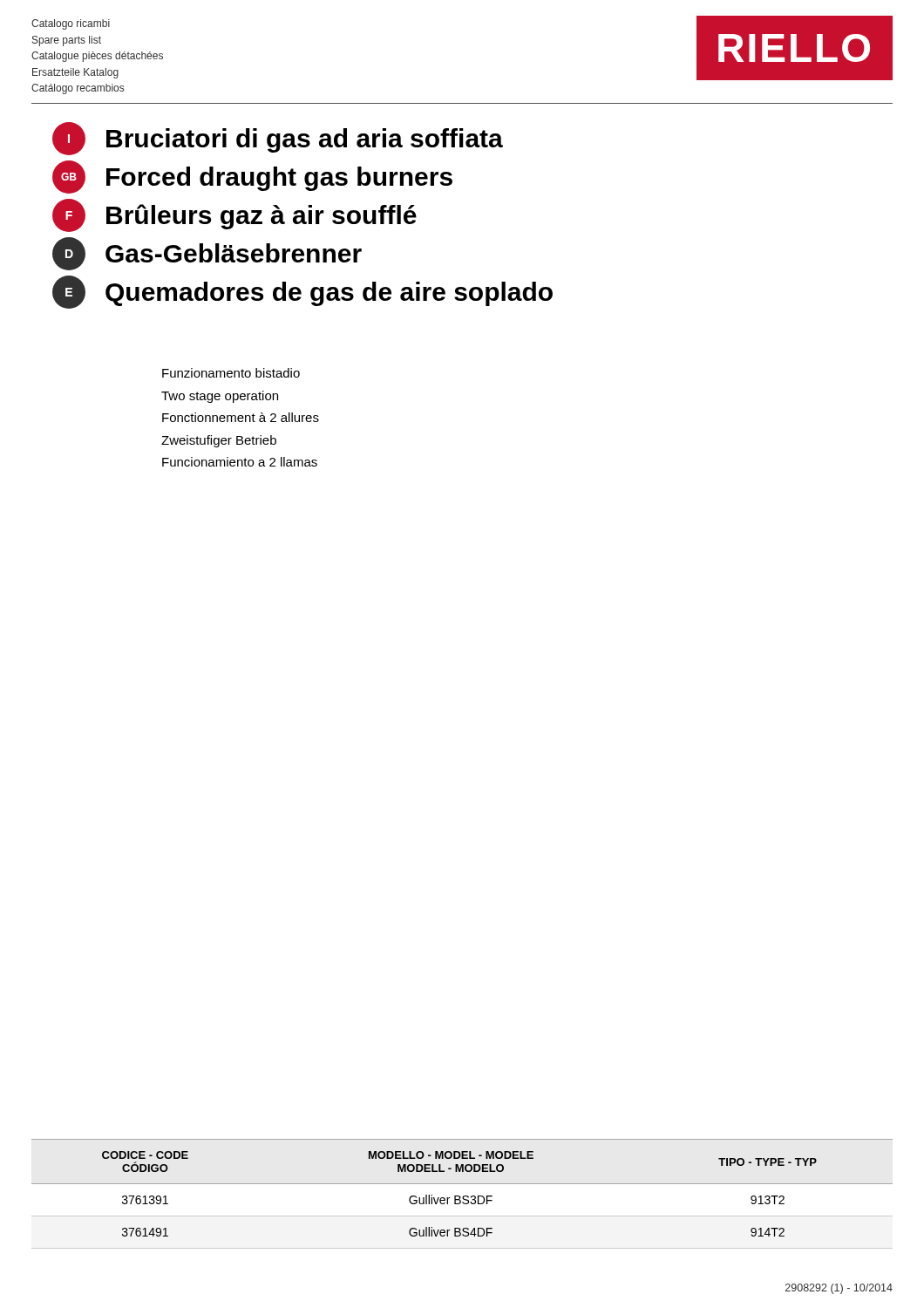Navigate to the passage starting "Funzionamento bistadio Two stage operation Fonctionnement à"
Image resolution: width=924 pixels, height=1308 pixels.
coord(240,417)
